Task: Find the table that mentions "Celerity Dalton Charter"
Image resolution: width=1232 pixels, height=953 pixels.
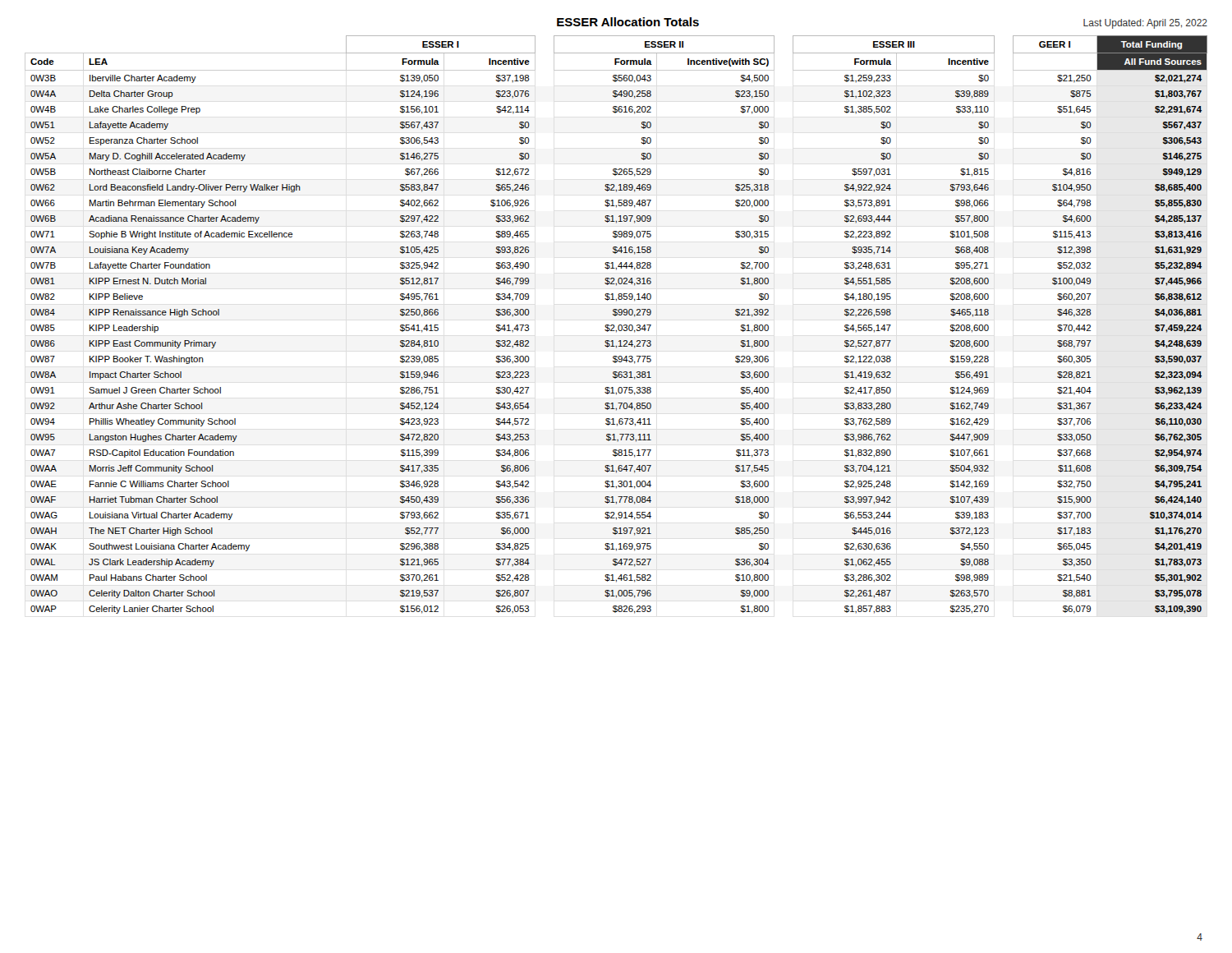Action: pos(616,326)
